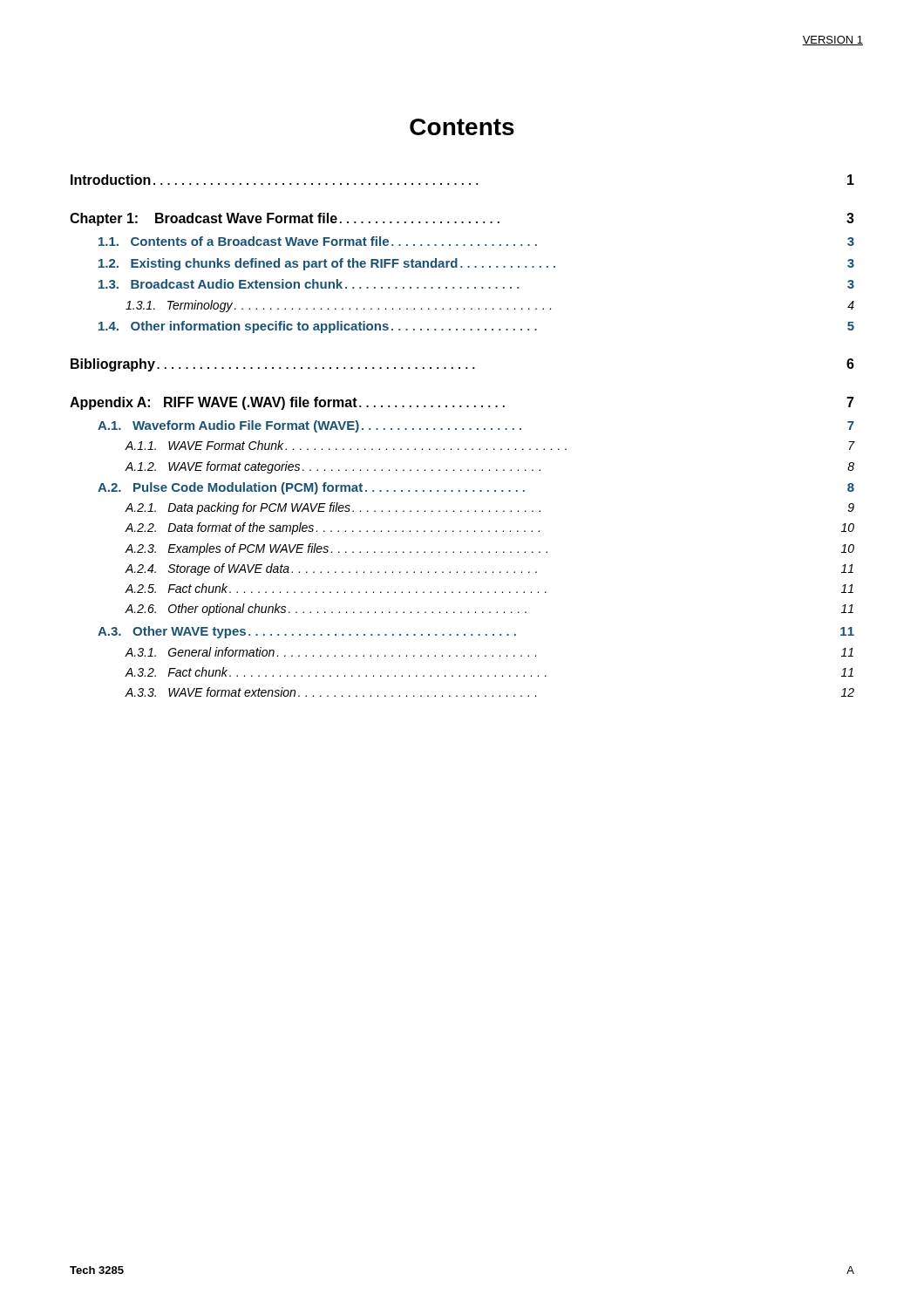Locate the list item containing "3.1. Terminology . ."
Screen dimensions: 1308x924
pos(490,306)
